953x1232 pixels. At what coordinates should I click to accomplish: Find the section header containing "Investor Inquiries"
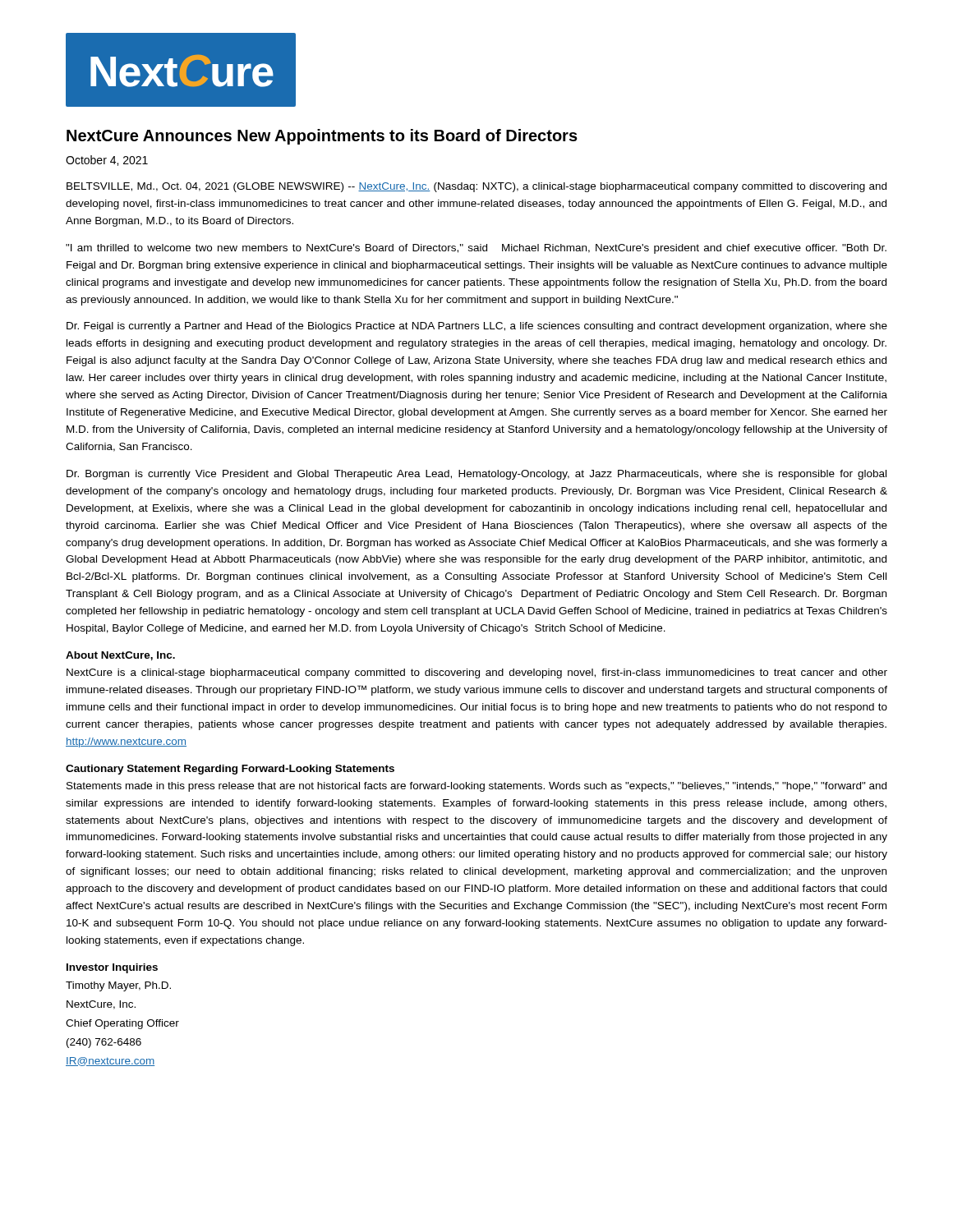[x=112, y=967]
